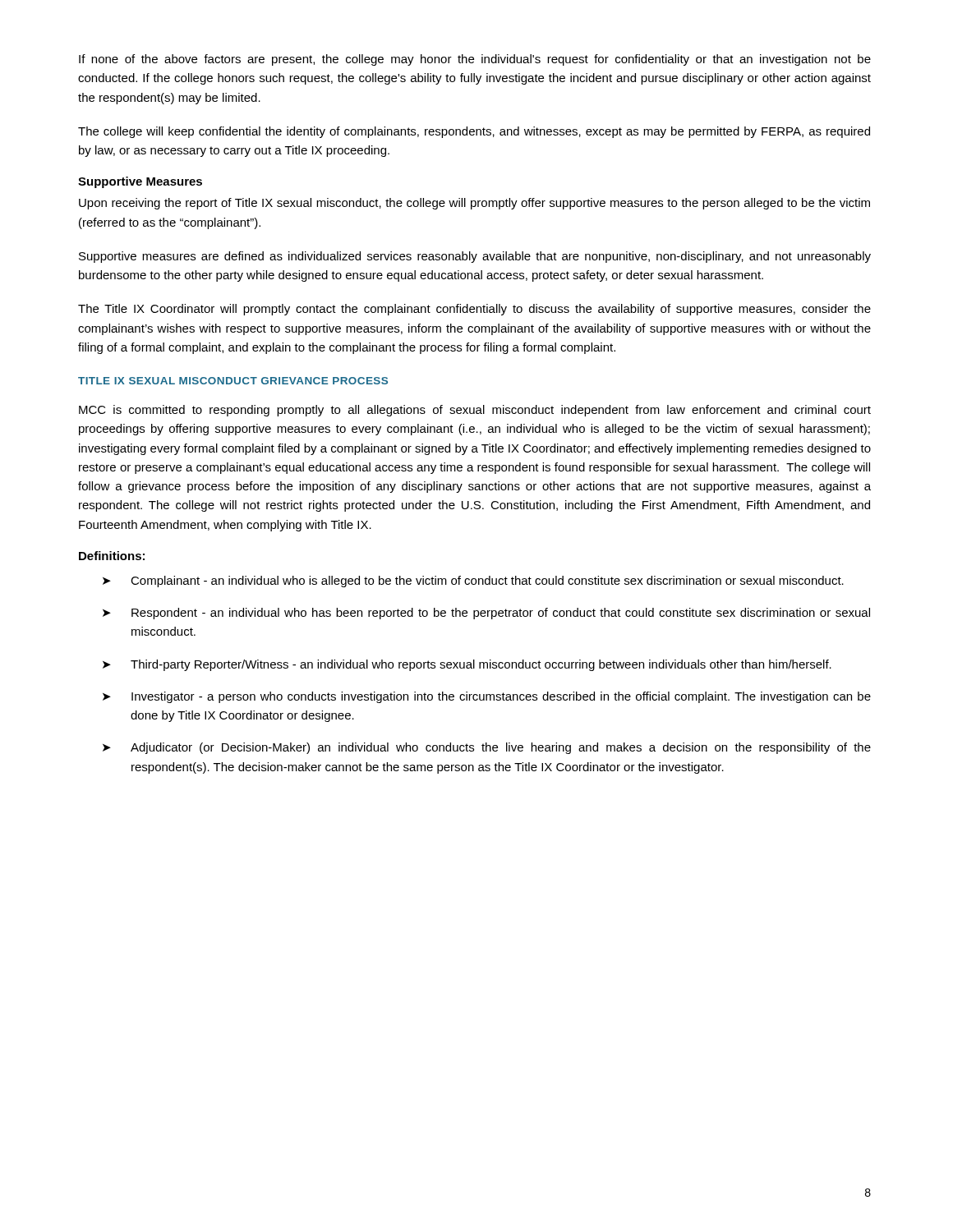
Task: Point to the block beginning "Supportive measures are defined as individualized services reasonably"
Action: [474, 265]
